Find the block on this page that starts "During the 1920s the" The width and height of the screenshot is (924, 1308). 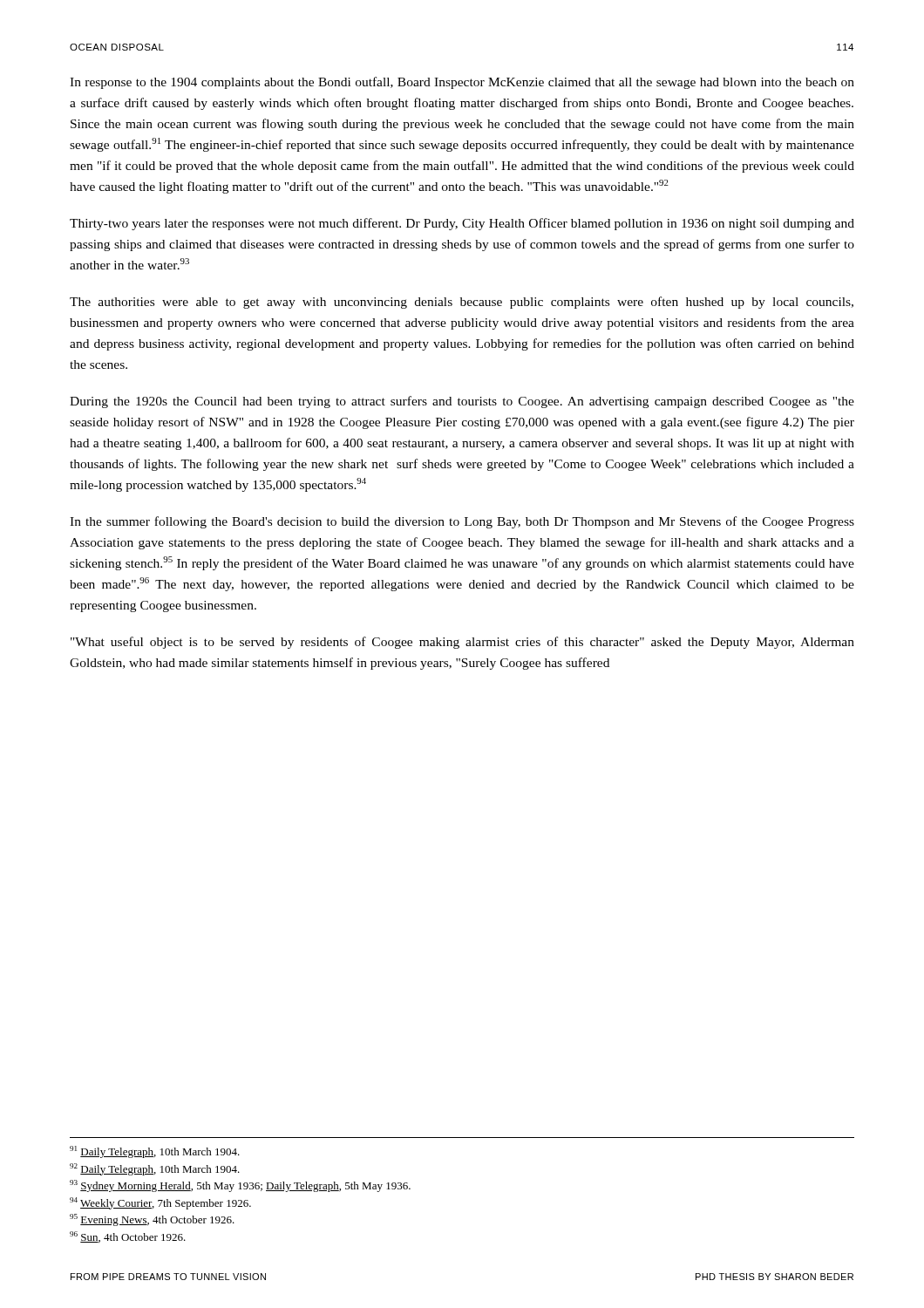(x=462, y=443)
